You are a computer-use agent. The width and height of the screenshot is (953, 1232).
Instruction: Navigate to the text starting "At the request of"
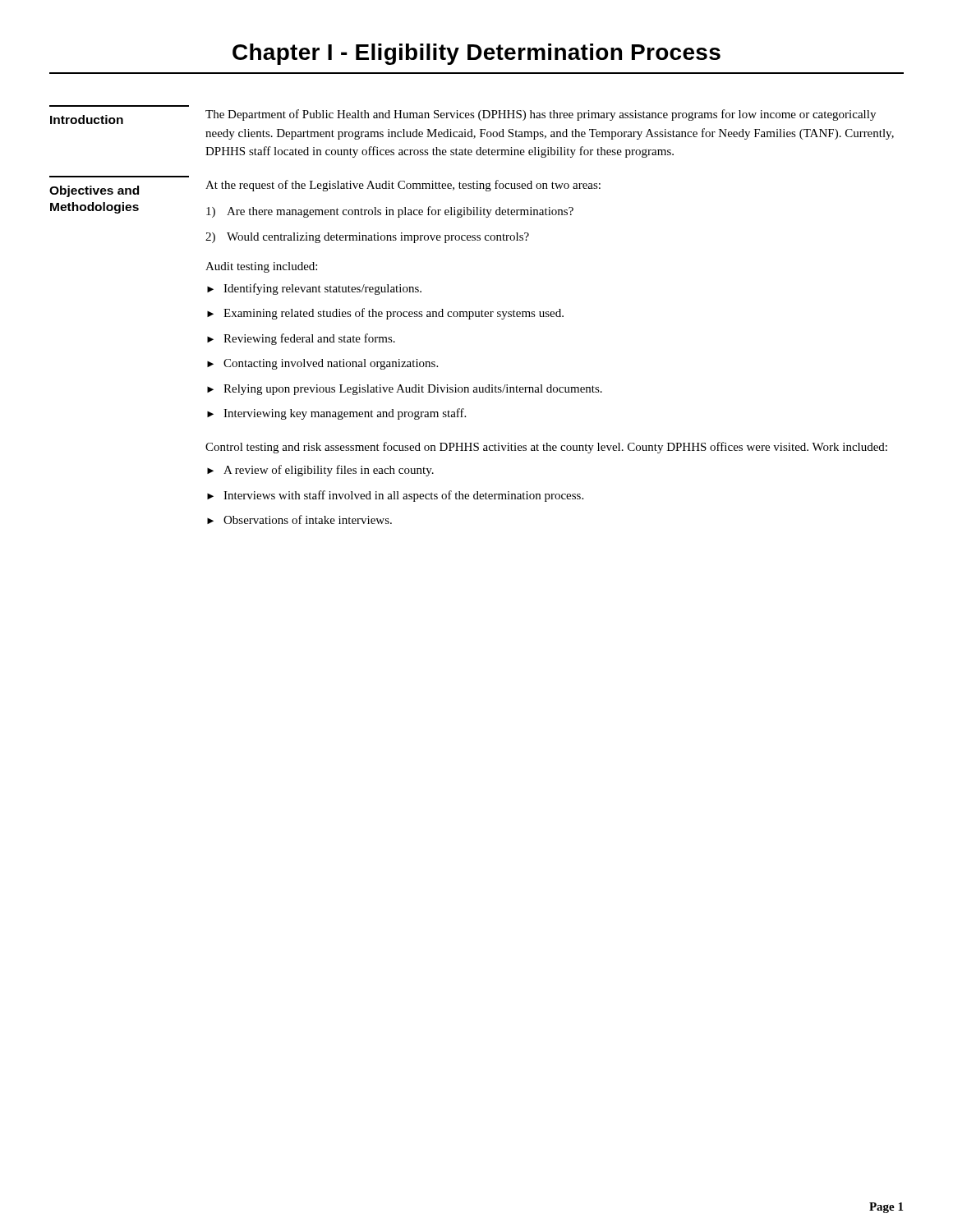(x=403, y=184)
